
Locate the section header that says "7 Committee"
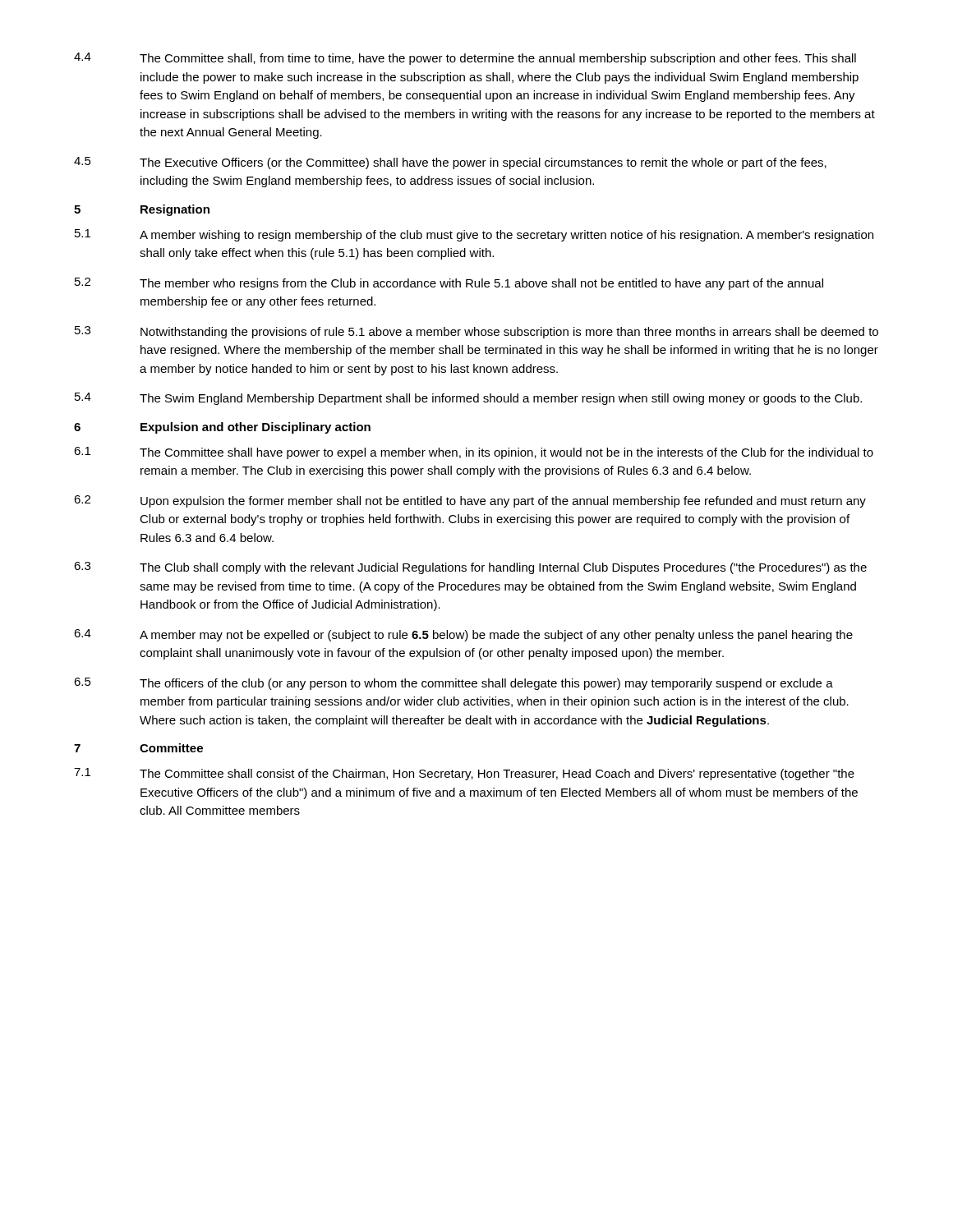(x=139, y=748)
